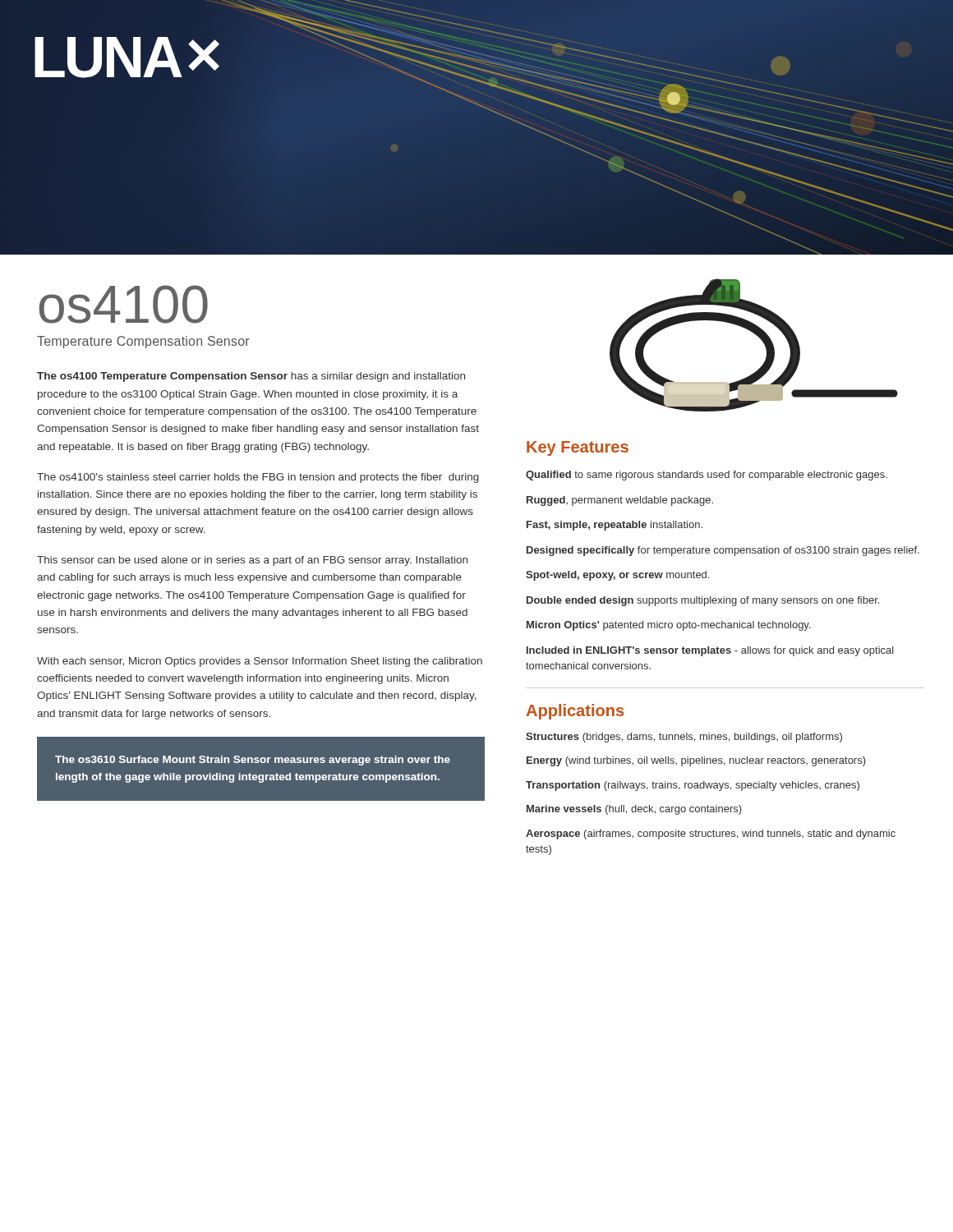Find the region starting "Double ended design"
Viewport: 953px width, 1232px height.
(703, 600)
